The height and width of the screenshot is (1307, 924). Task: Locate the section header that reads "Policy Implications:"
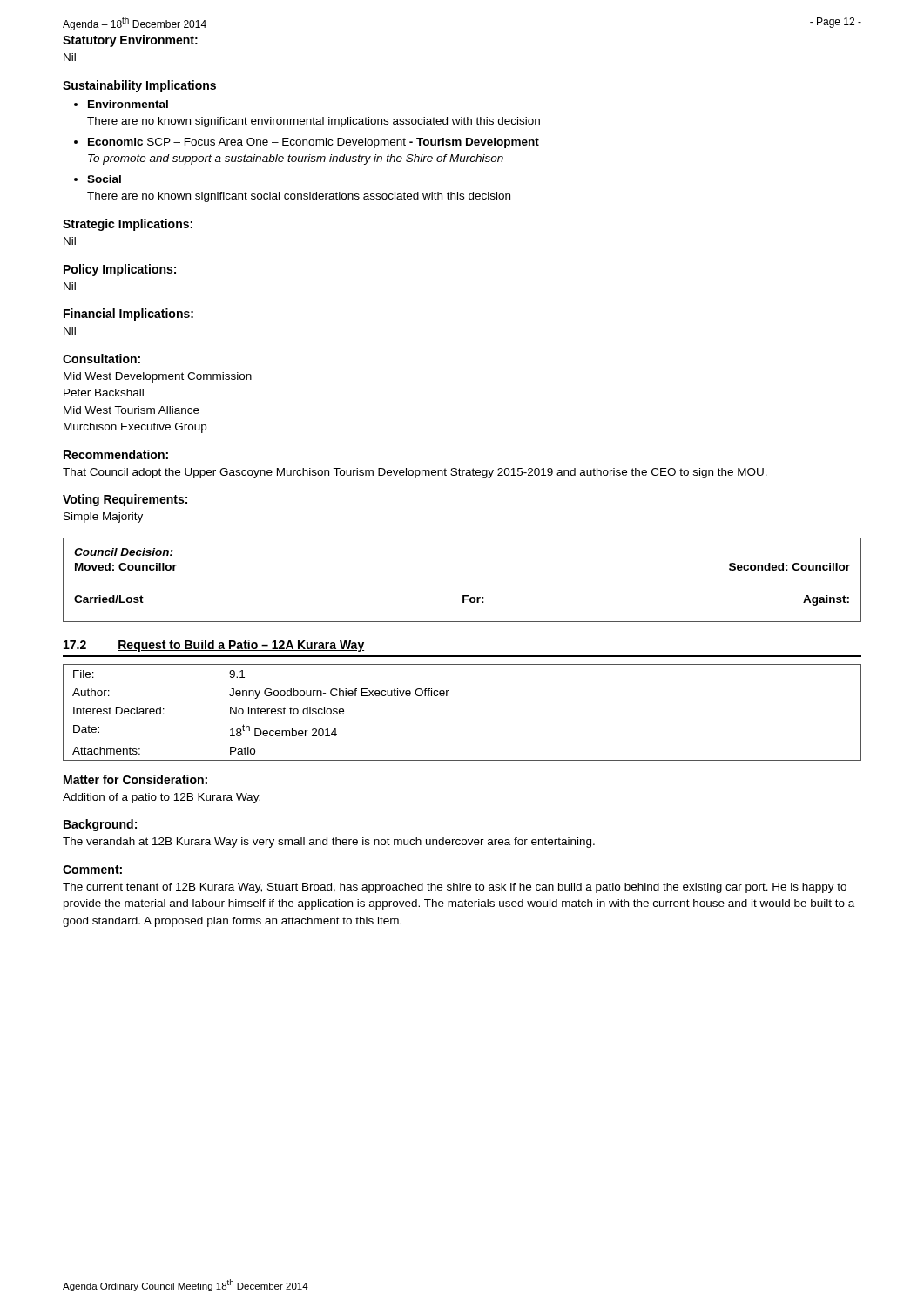[120, 269]
